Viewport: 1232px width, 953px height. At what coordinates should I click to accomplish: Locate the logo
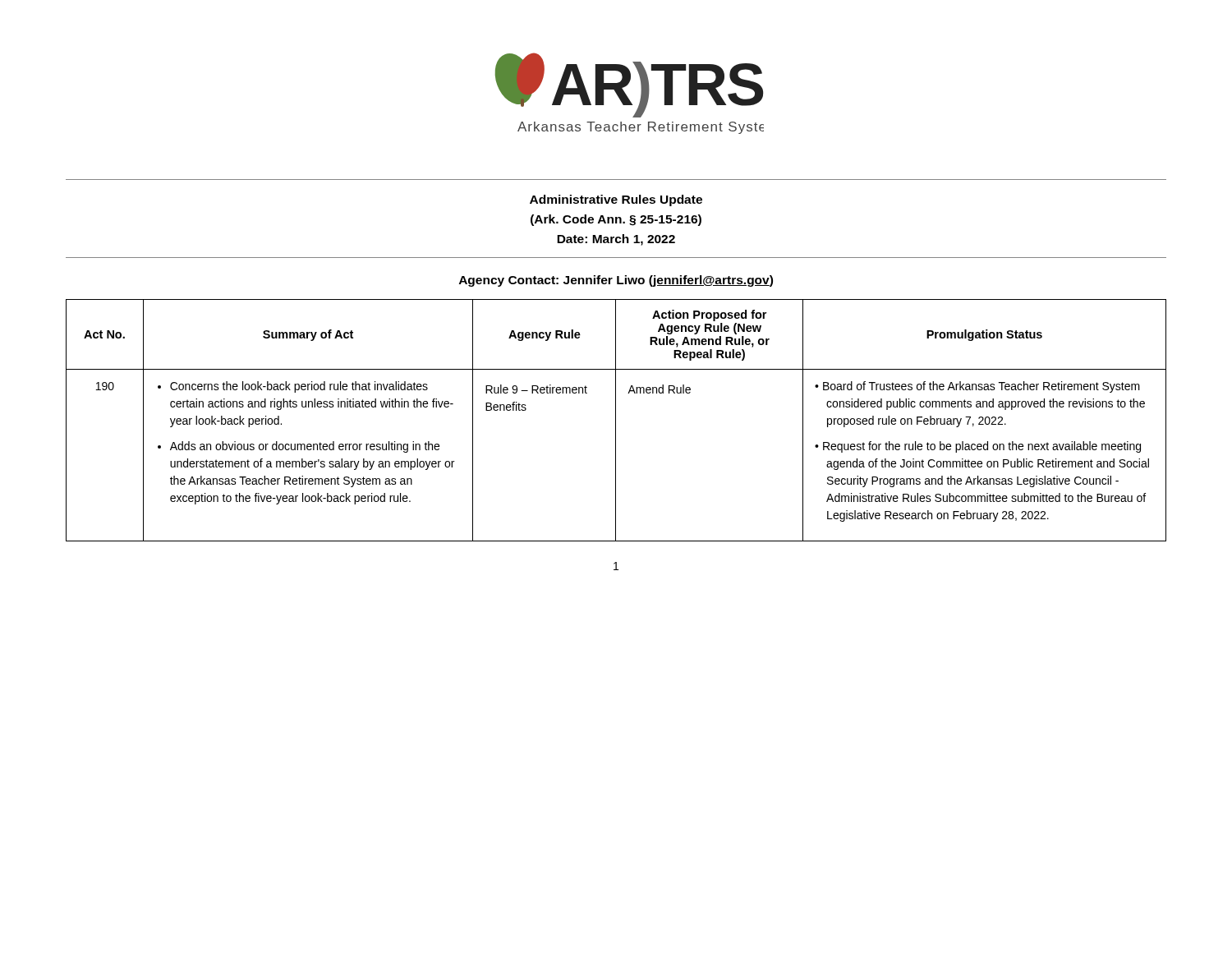pyautogui.click(x=616, y=99)
